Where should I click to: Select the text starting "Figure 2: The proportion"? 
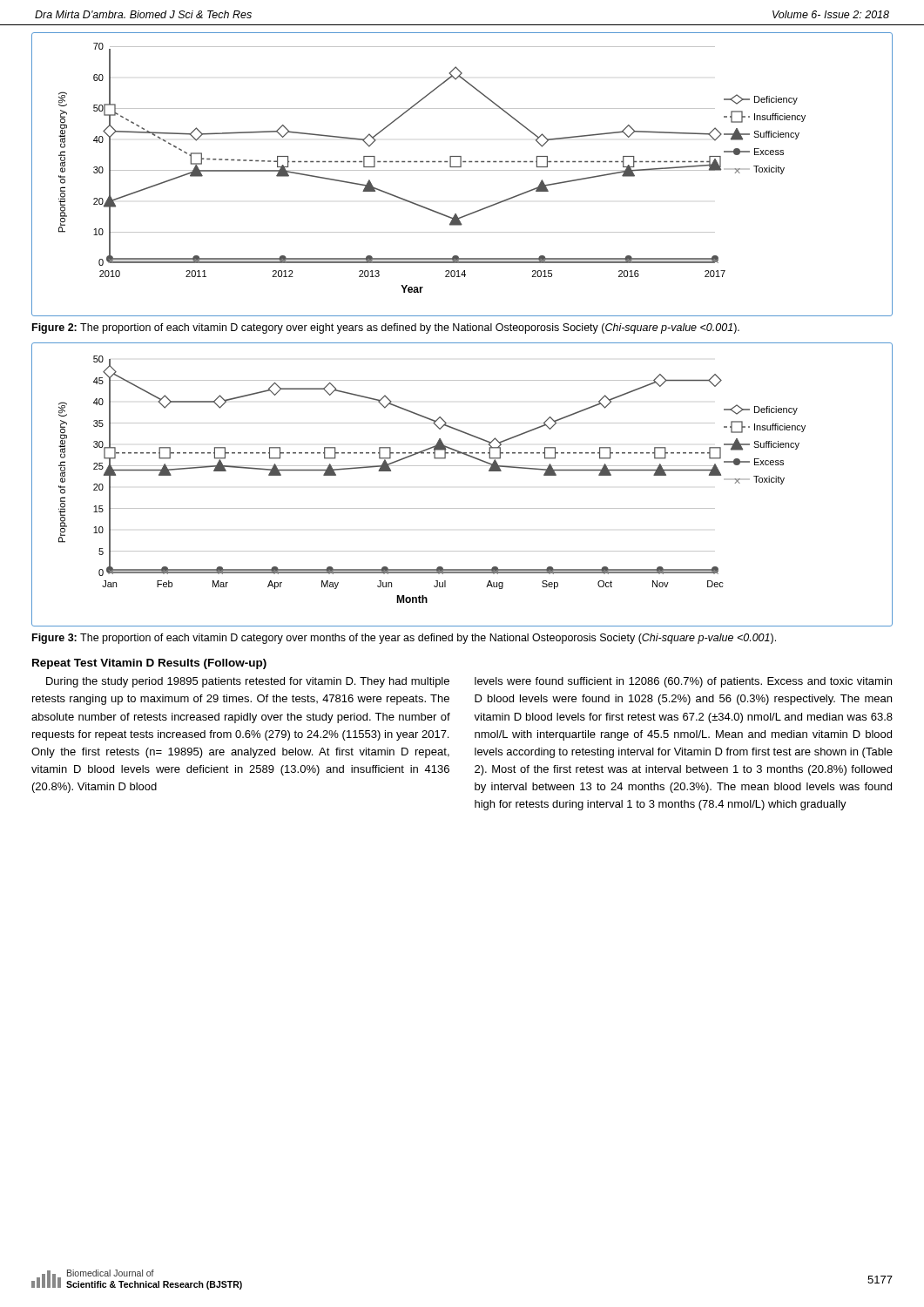(386, 328)
